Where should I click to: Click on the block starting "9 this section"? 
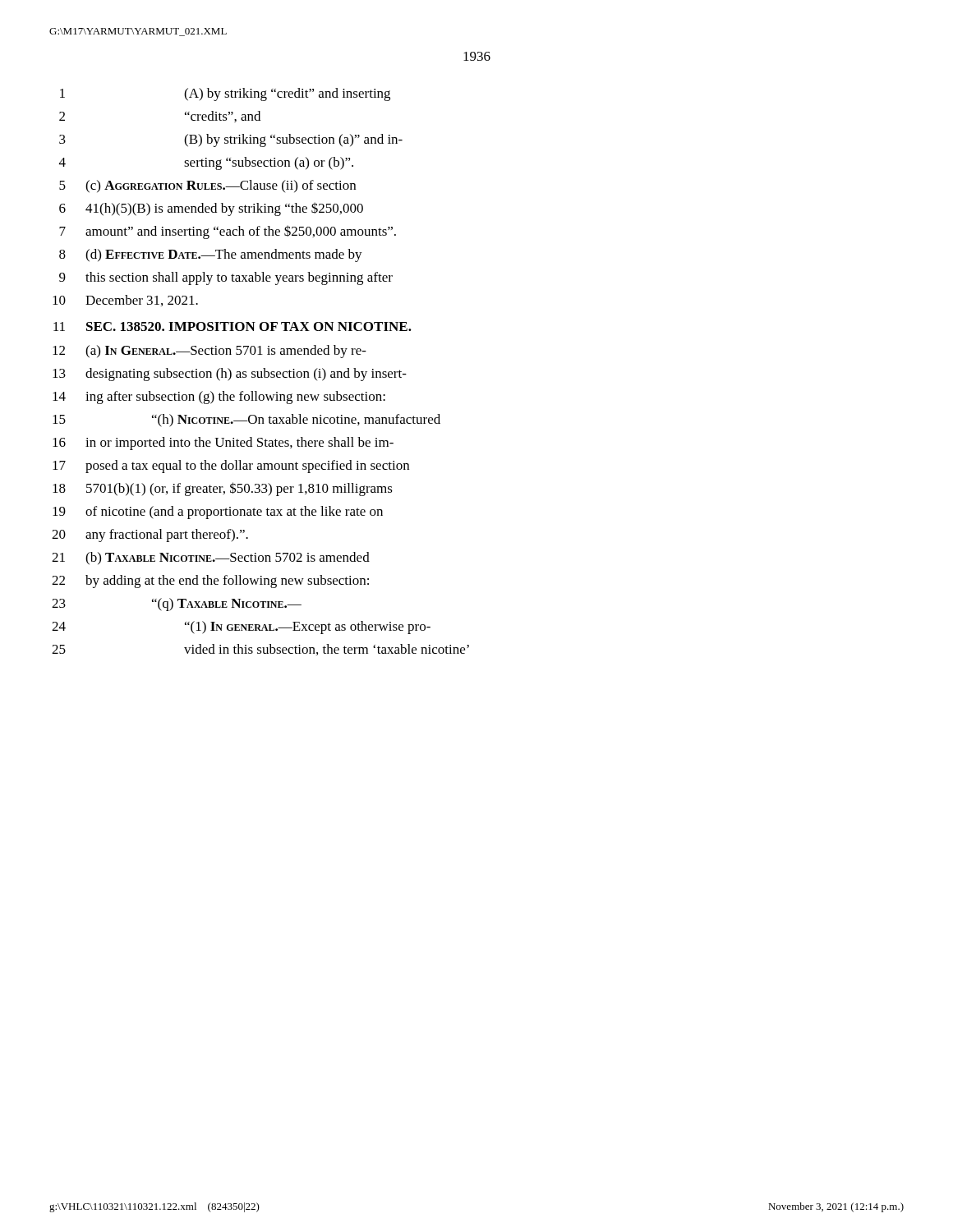pyautogui.click(x=226, y=278)
